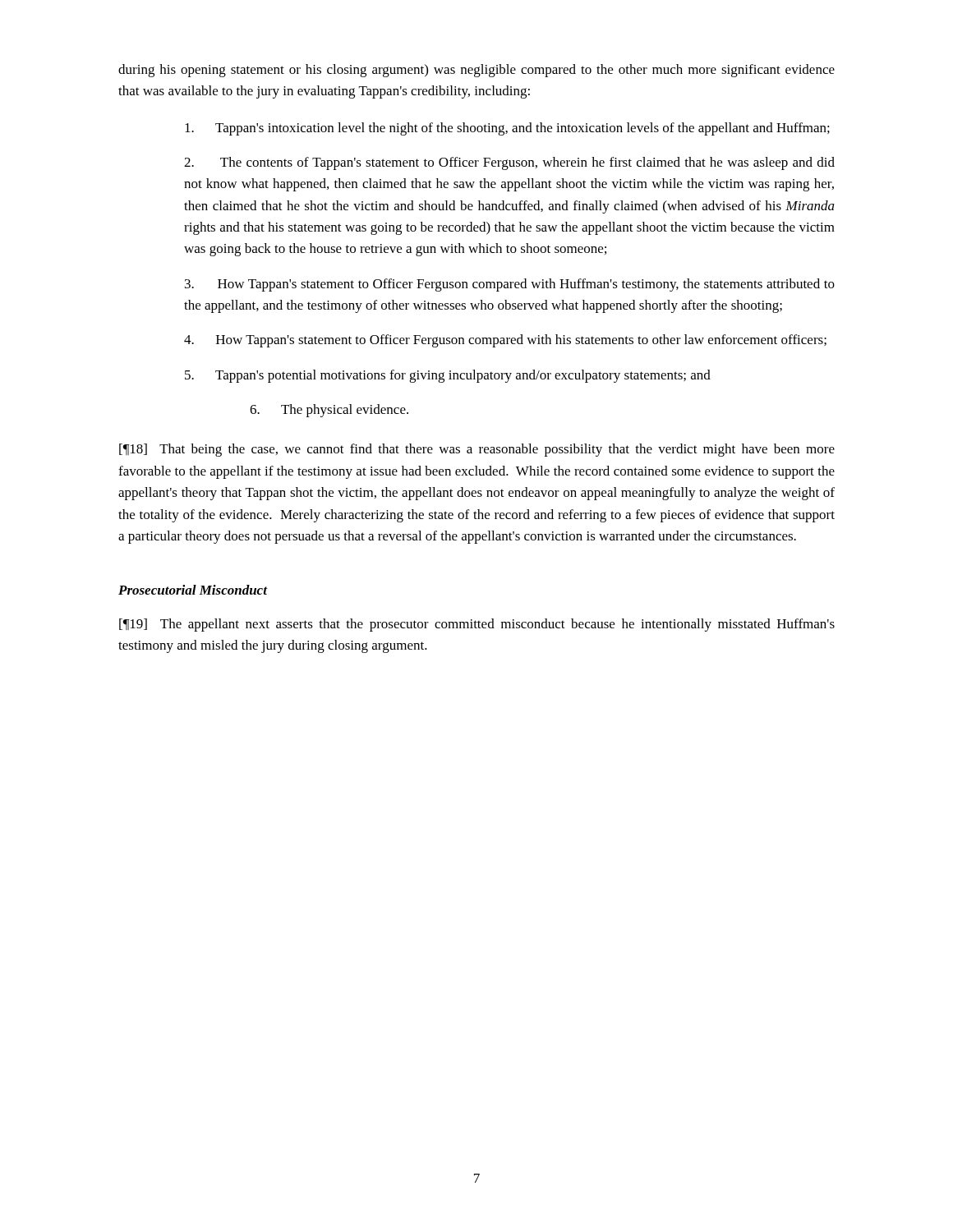Point to the block beginning "during his opening statement or"
This screenshot has height=1232, width=953.
(476, 81)
